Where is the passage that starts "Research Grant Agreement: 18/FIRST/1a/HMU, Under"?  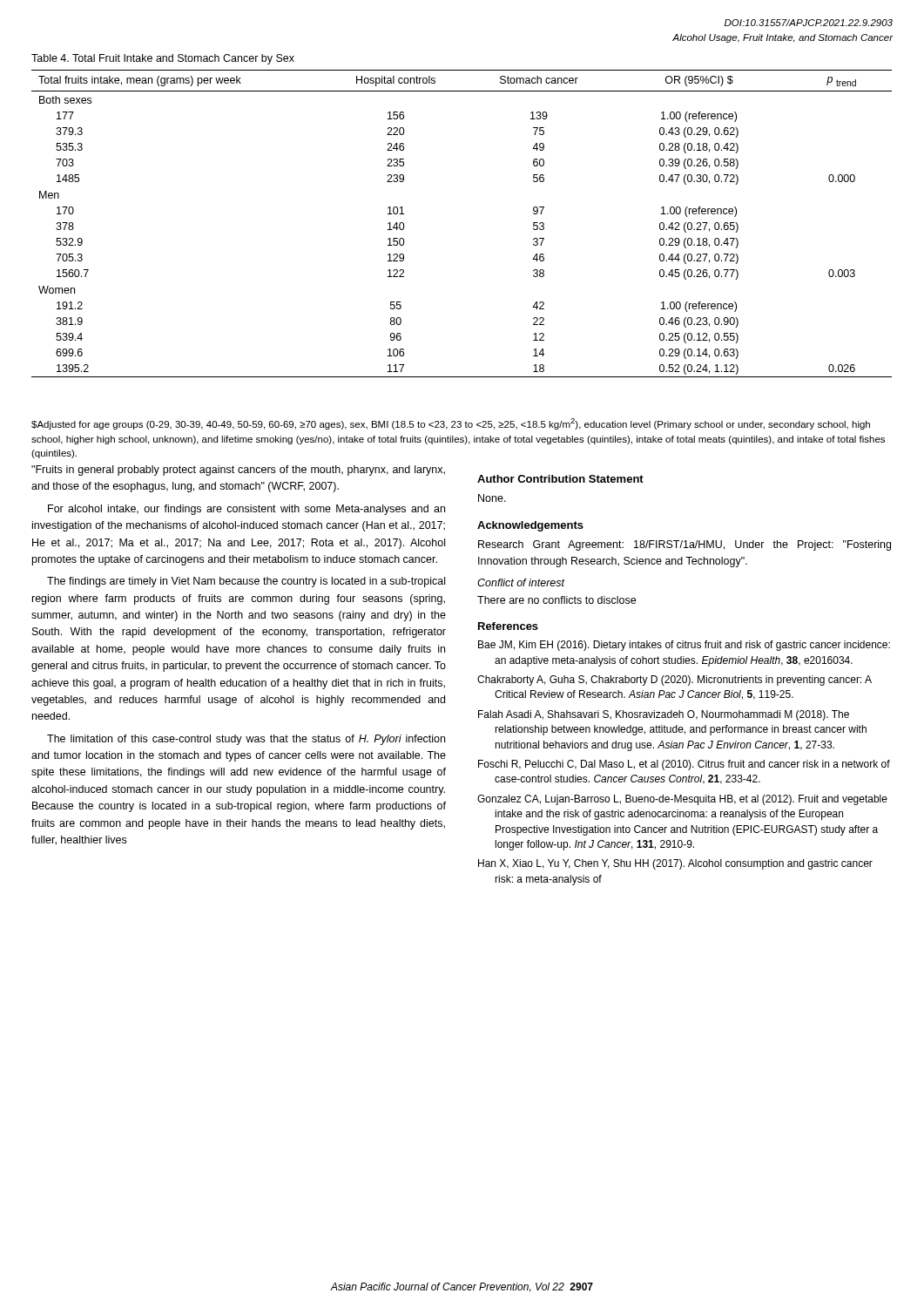point(684,553)
